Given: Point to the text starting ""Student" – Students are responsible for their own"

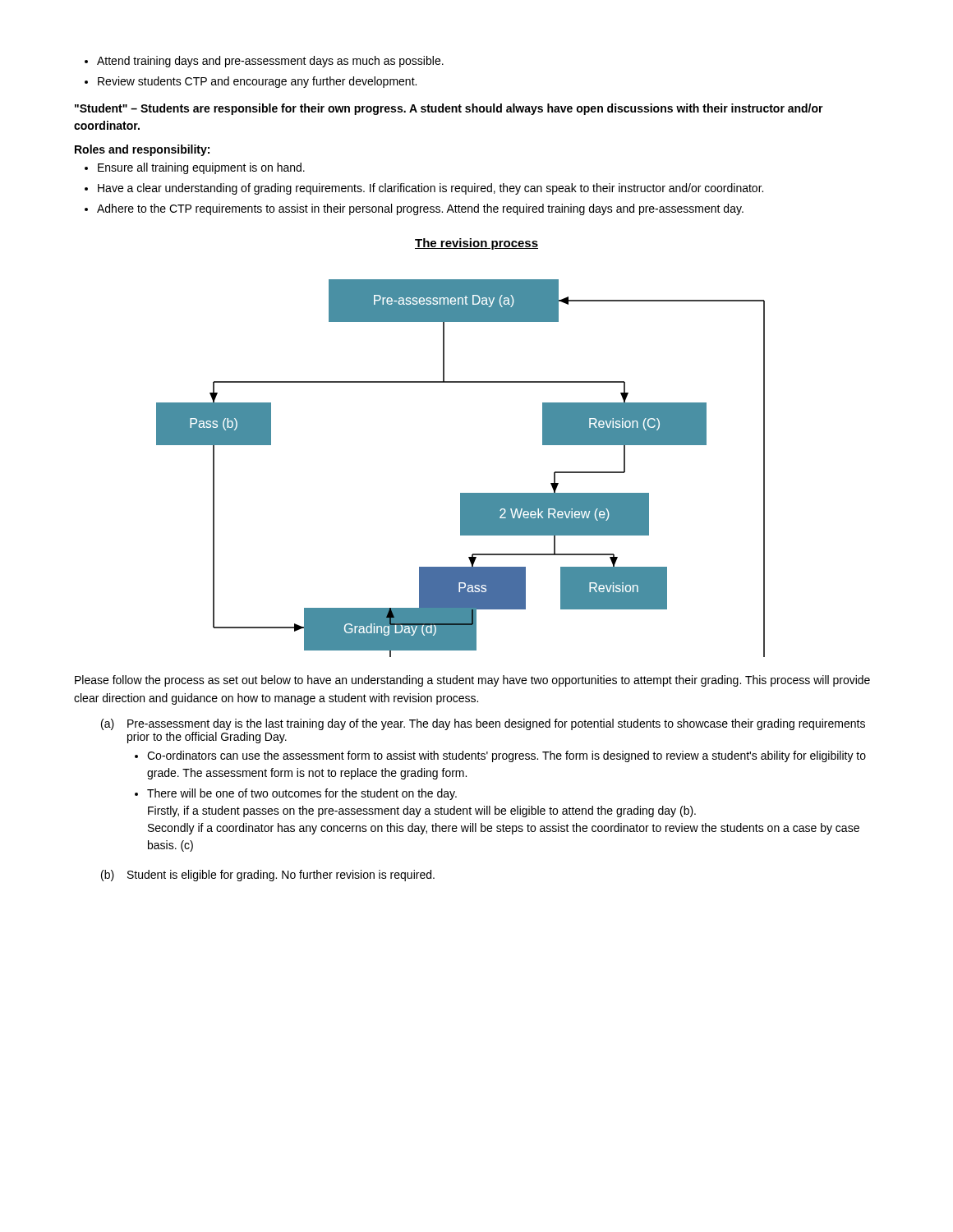Looking at the screenshot, I should 448,117.
